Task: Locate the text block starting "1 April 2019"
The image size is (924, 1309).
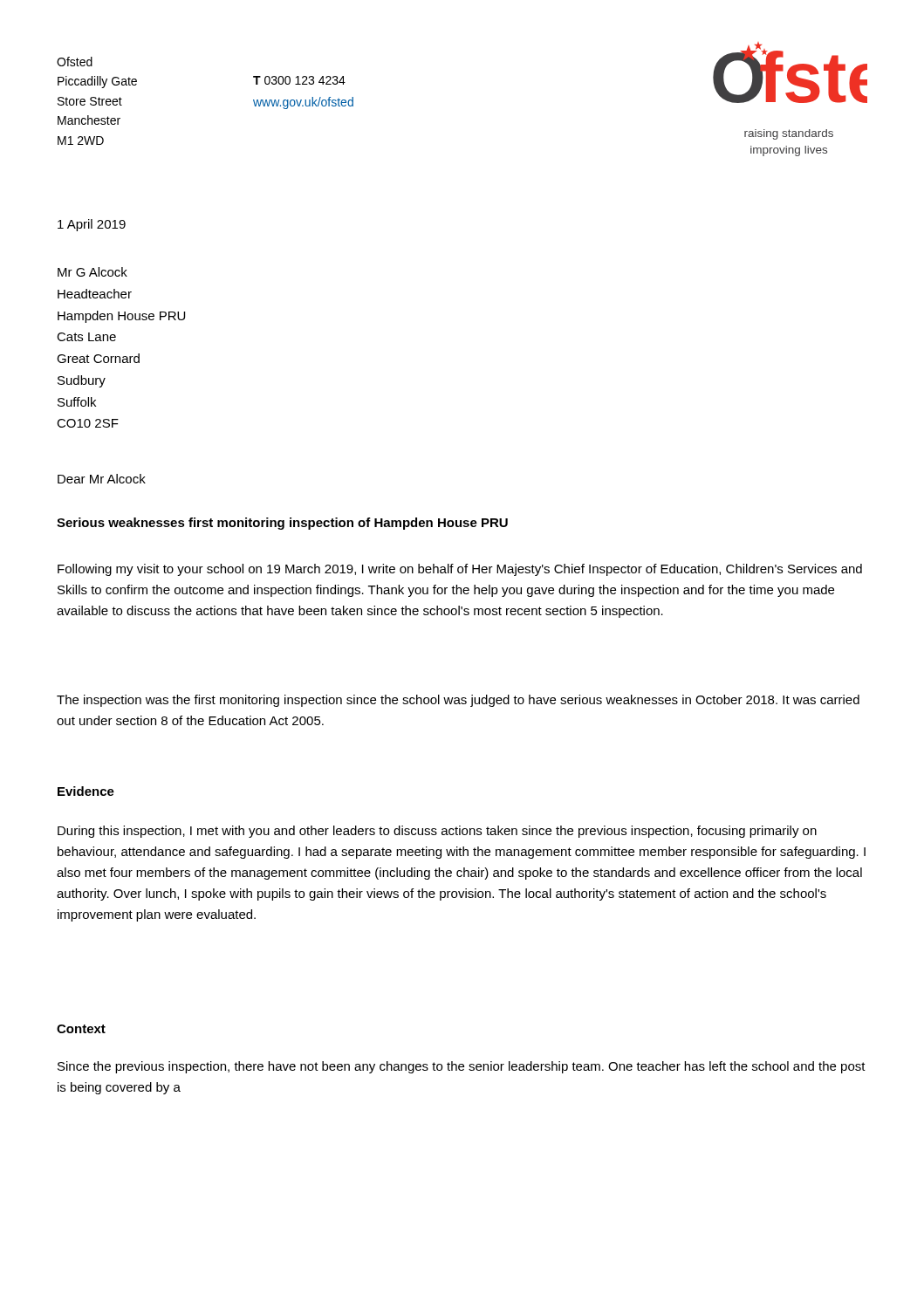Action: [91, 224]
